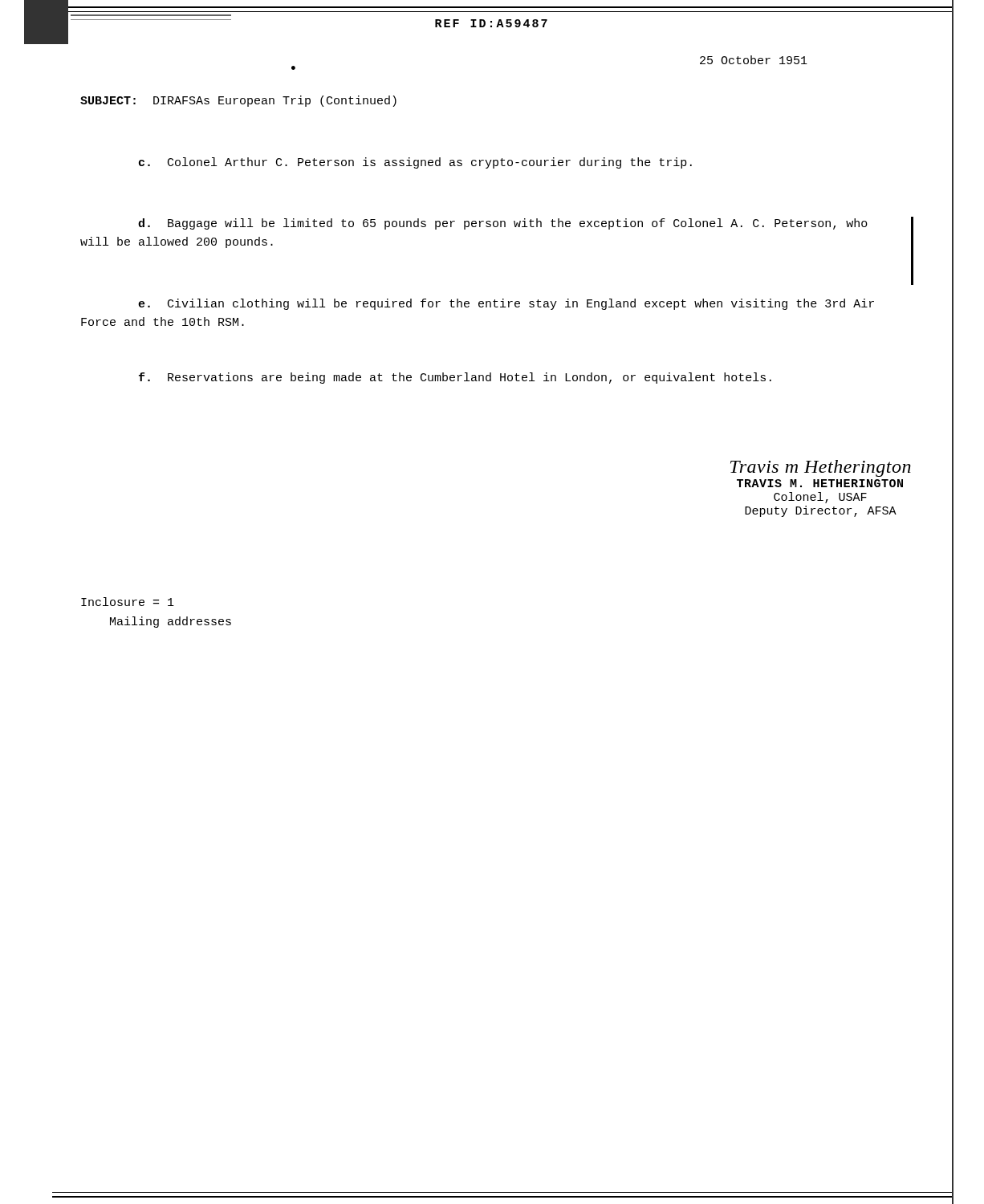The image size is (984, 1204).
Task: Point to the region starting "Inclosure = 1 Mailing addresses"
Action: [156, 613]
